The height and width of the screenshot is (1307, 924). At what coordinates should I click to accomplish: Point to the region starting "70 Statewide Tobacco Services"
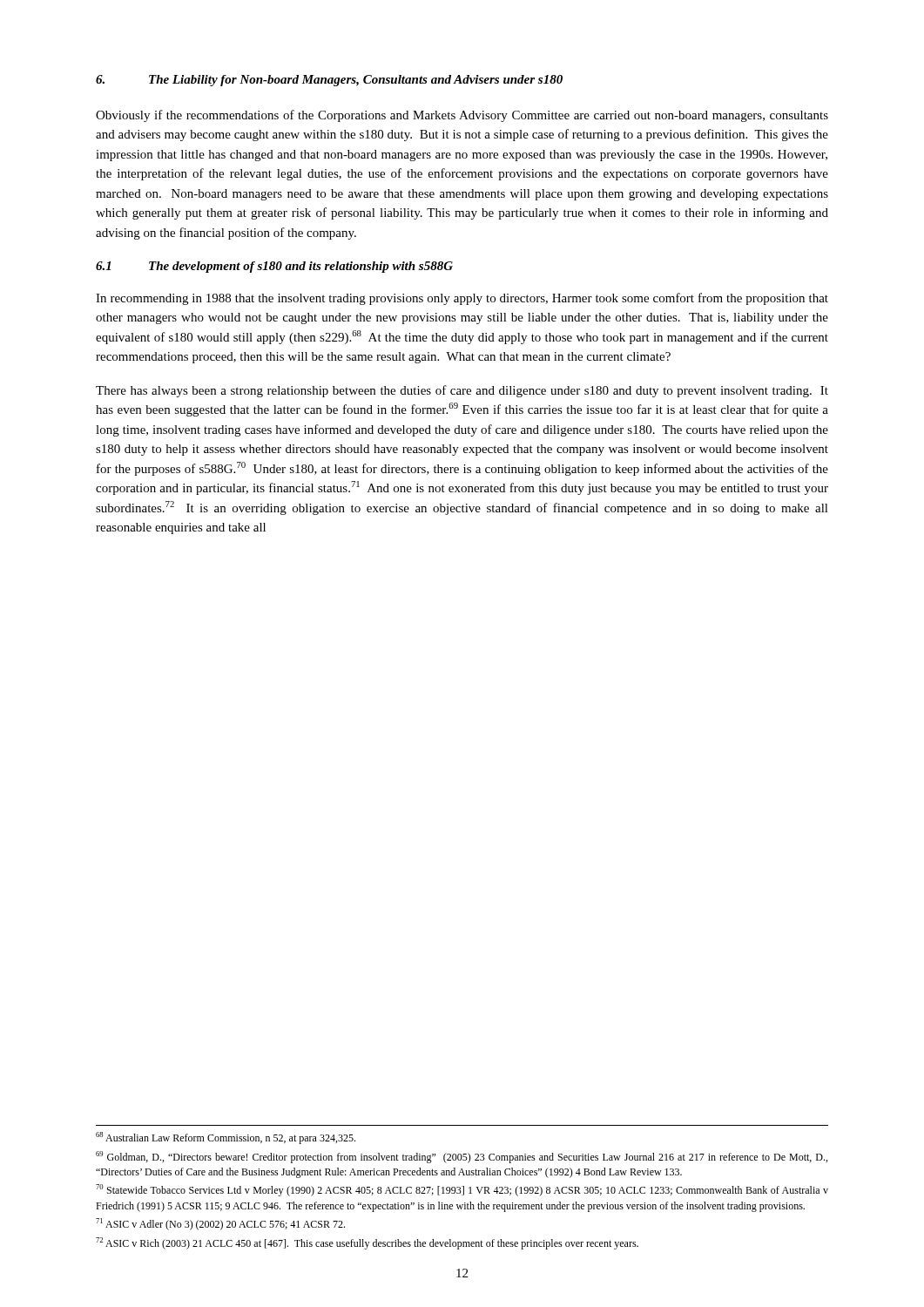[462, 1198]
